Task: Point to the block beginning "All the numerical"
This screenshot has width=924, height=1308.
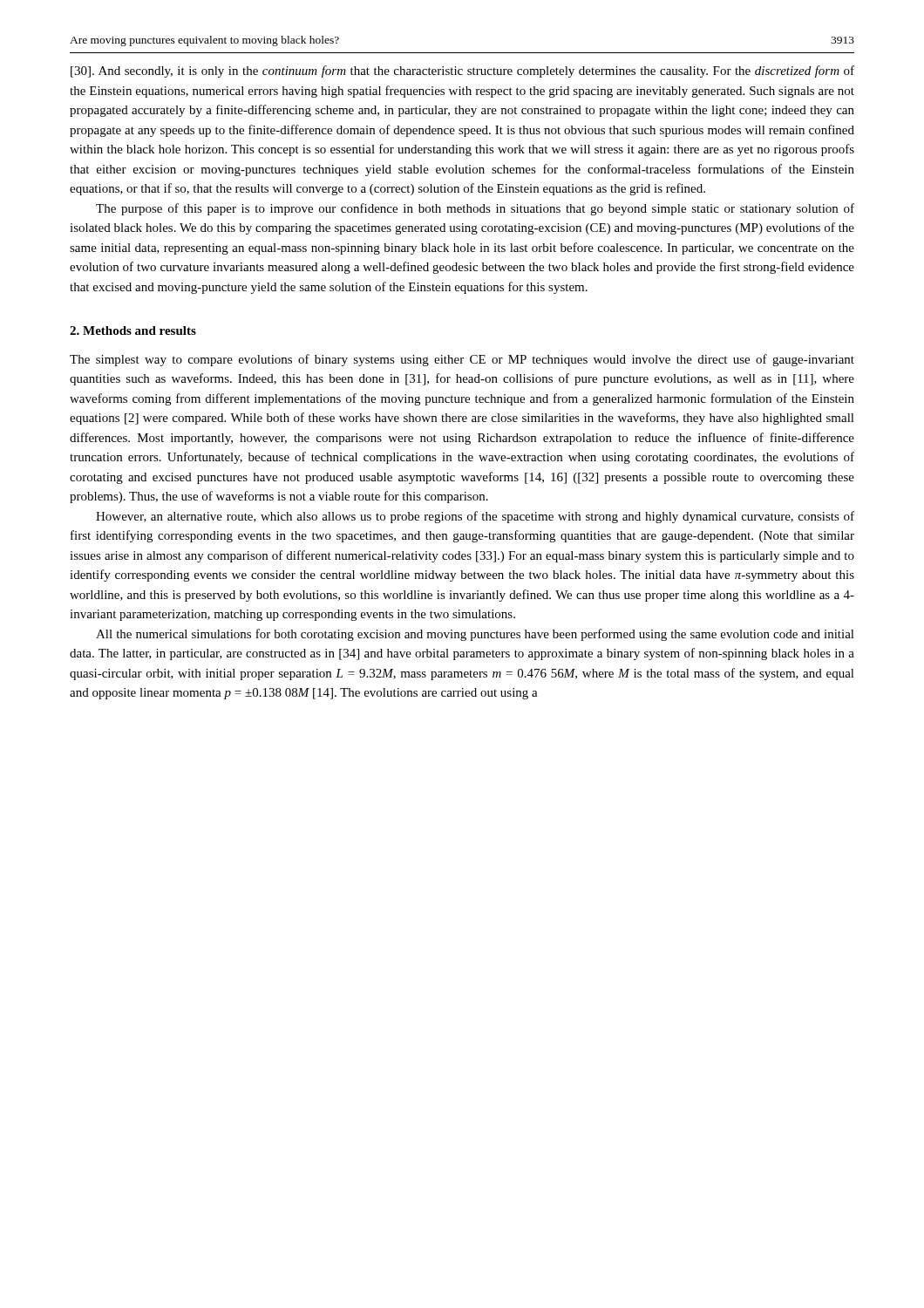Action: click(462, 663)
